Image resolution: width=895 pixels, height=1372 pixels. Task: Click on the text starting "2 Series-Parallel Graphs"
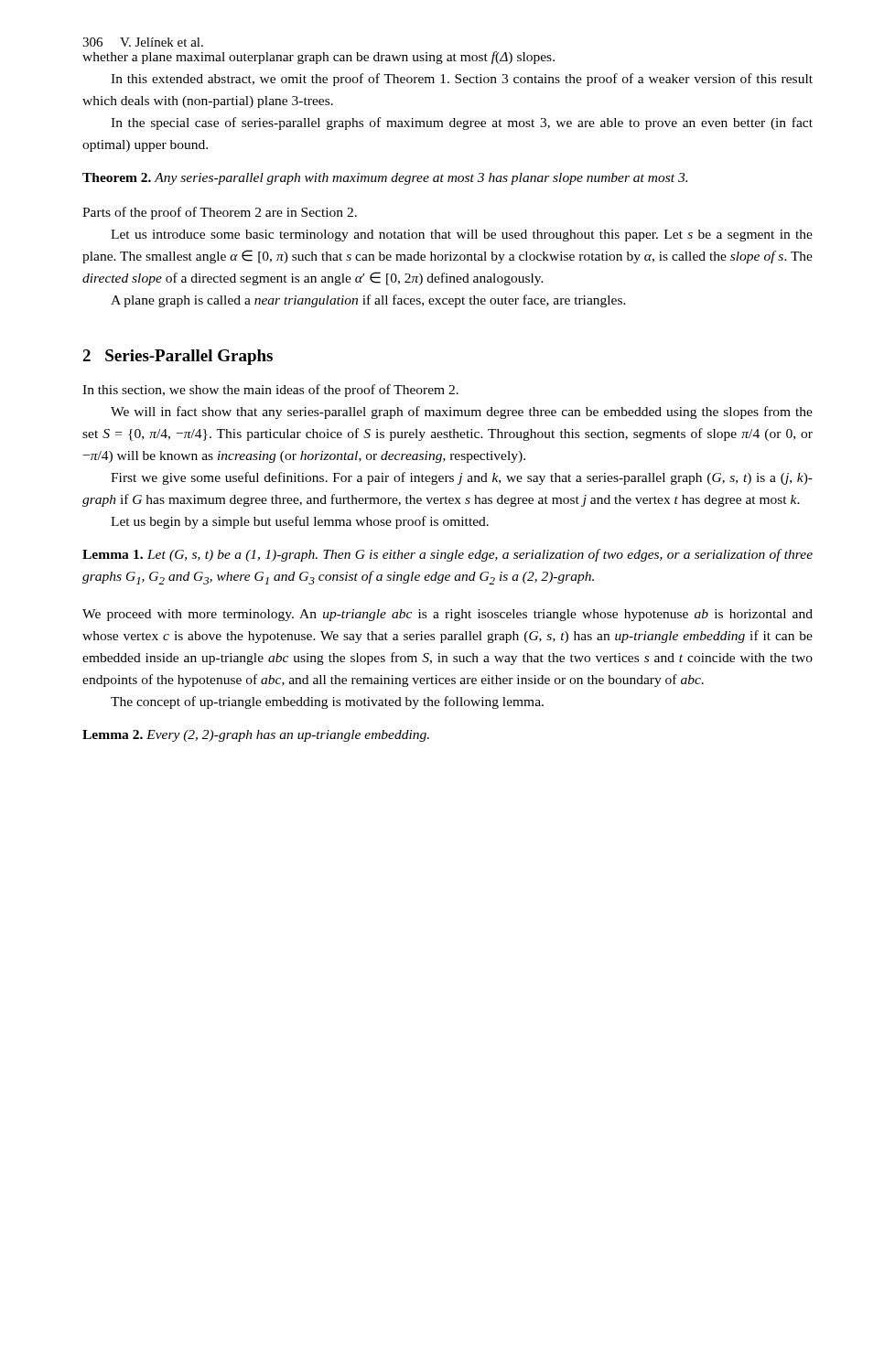pos(178,355)
